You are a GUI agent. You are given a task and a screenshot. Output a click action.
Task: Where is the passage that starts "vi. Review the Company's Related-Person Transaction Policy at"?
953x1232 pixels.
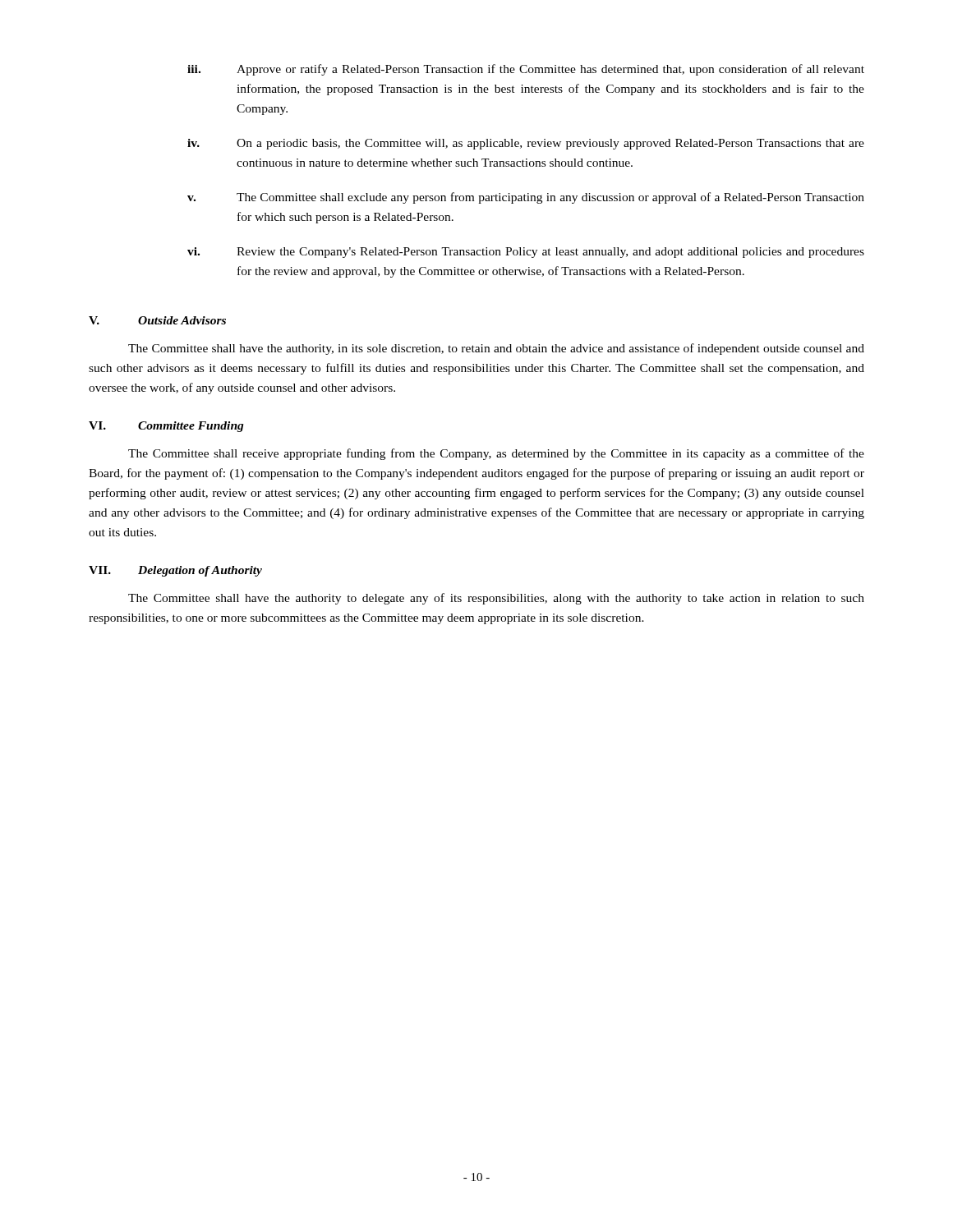[526, 261]
